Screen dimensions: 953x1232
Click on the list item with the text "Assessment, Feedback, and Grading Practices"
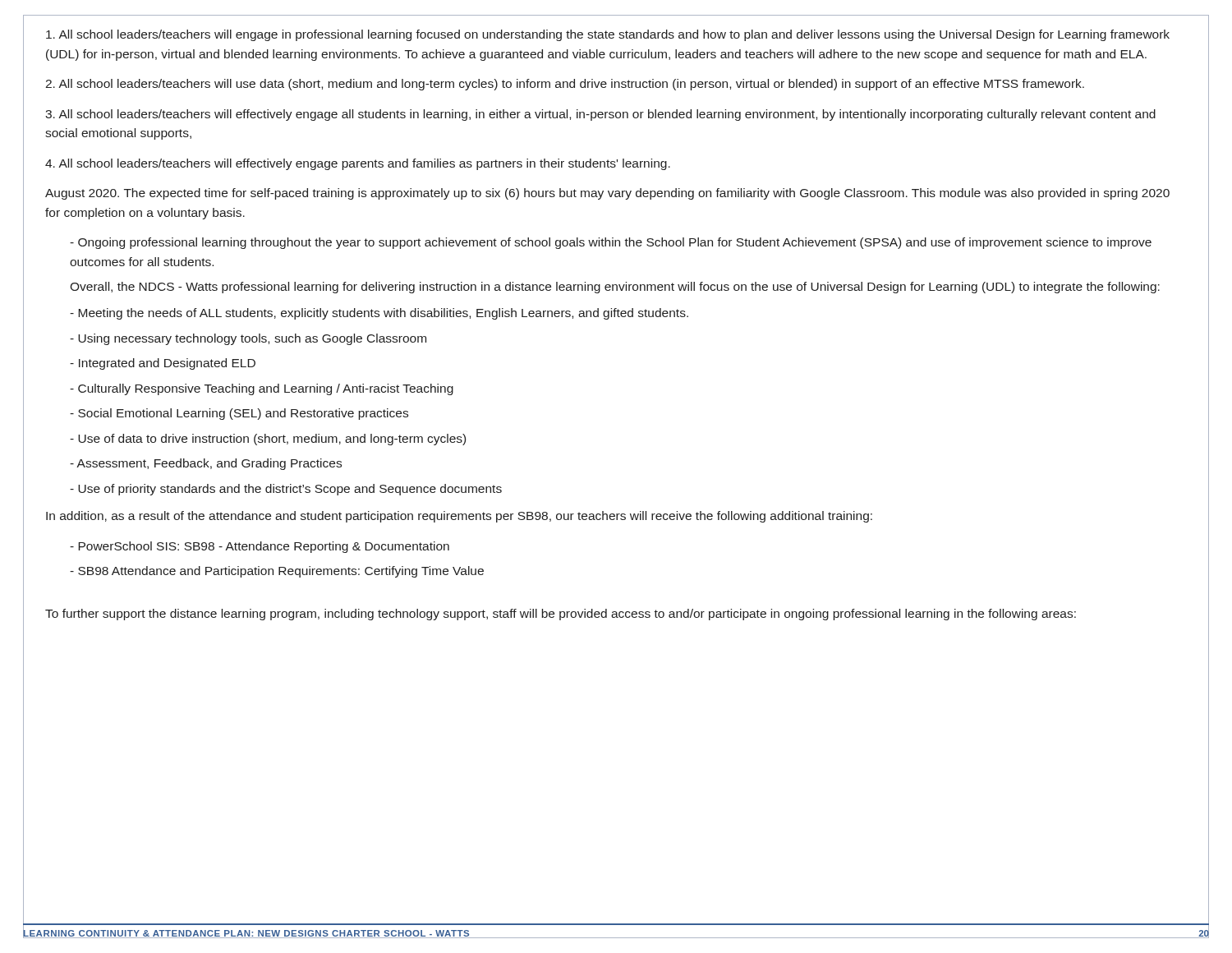tap(206, 463)
